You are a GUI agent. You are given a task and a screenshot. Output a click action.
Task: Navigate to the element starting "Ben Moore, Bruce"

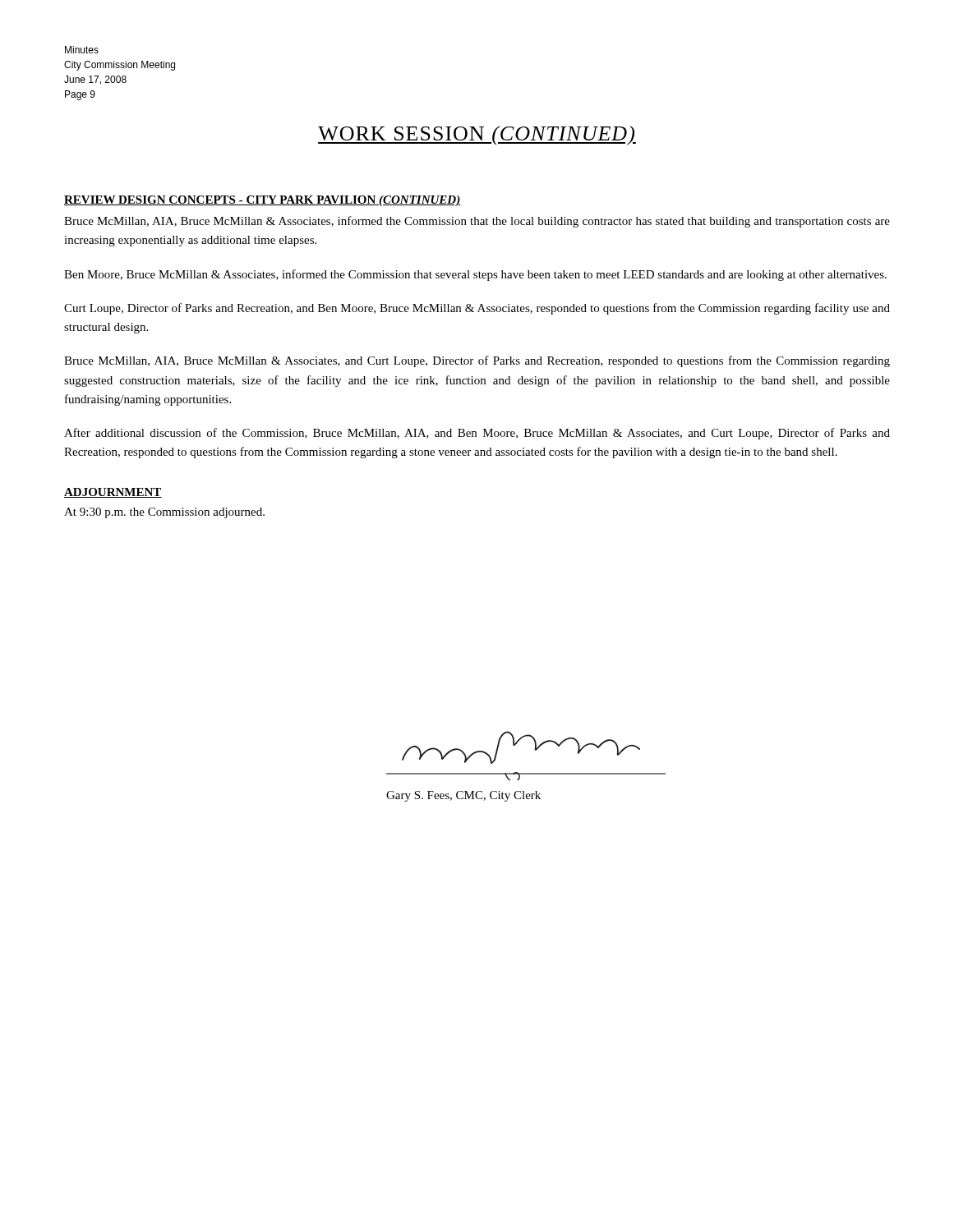476,274
